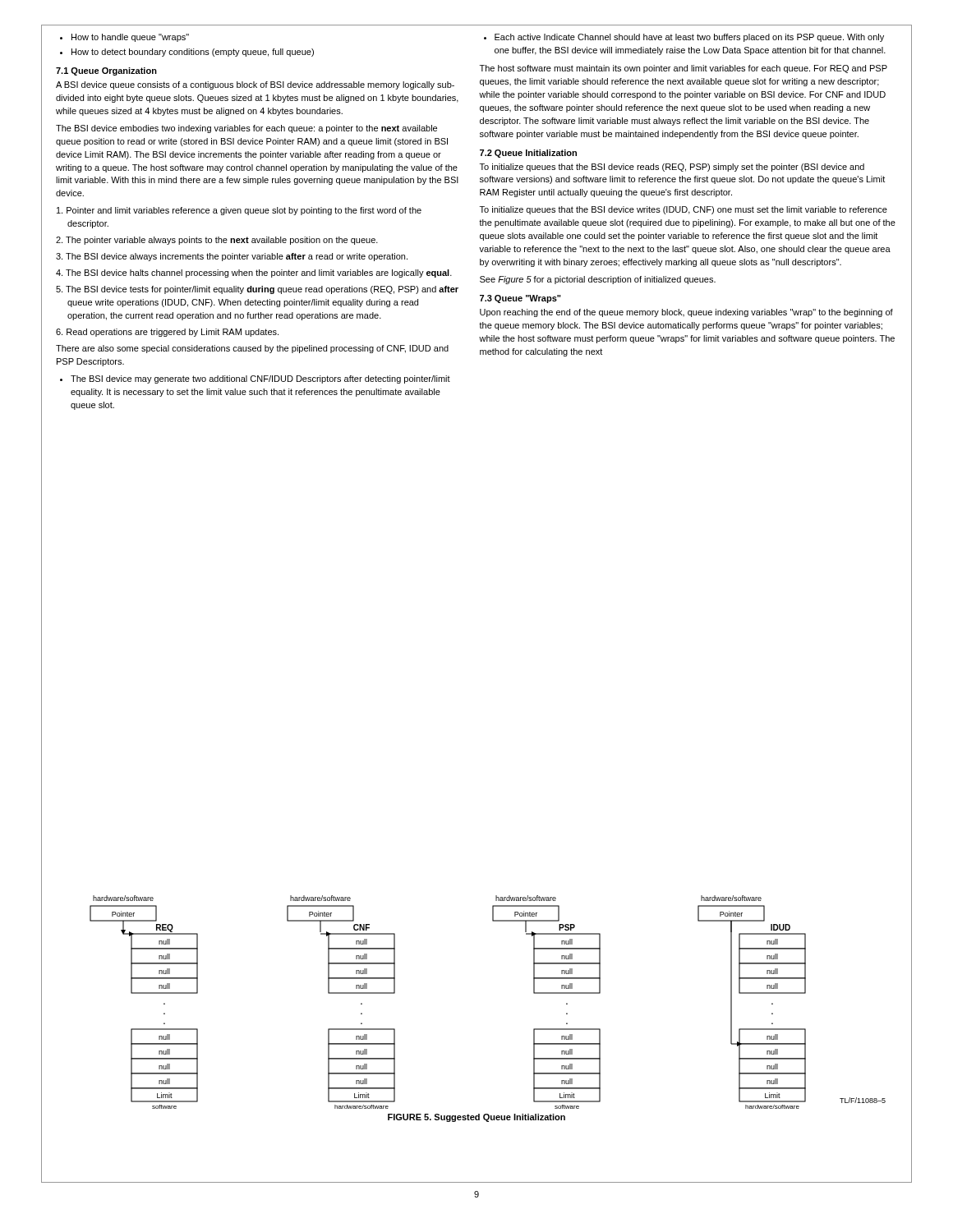This screenshot has width=953, height=1232.
Task: Click on the schematic
Action: tap(476, 1012)
